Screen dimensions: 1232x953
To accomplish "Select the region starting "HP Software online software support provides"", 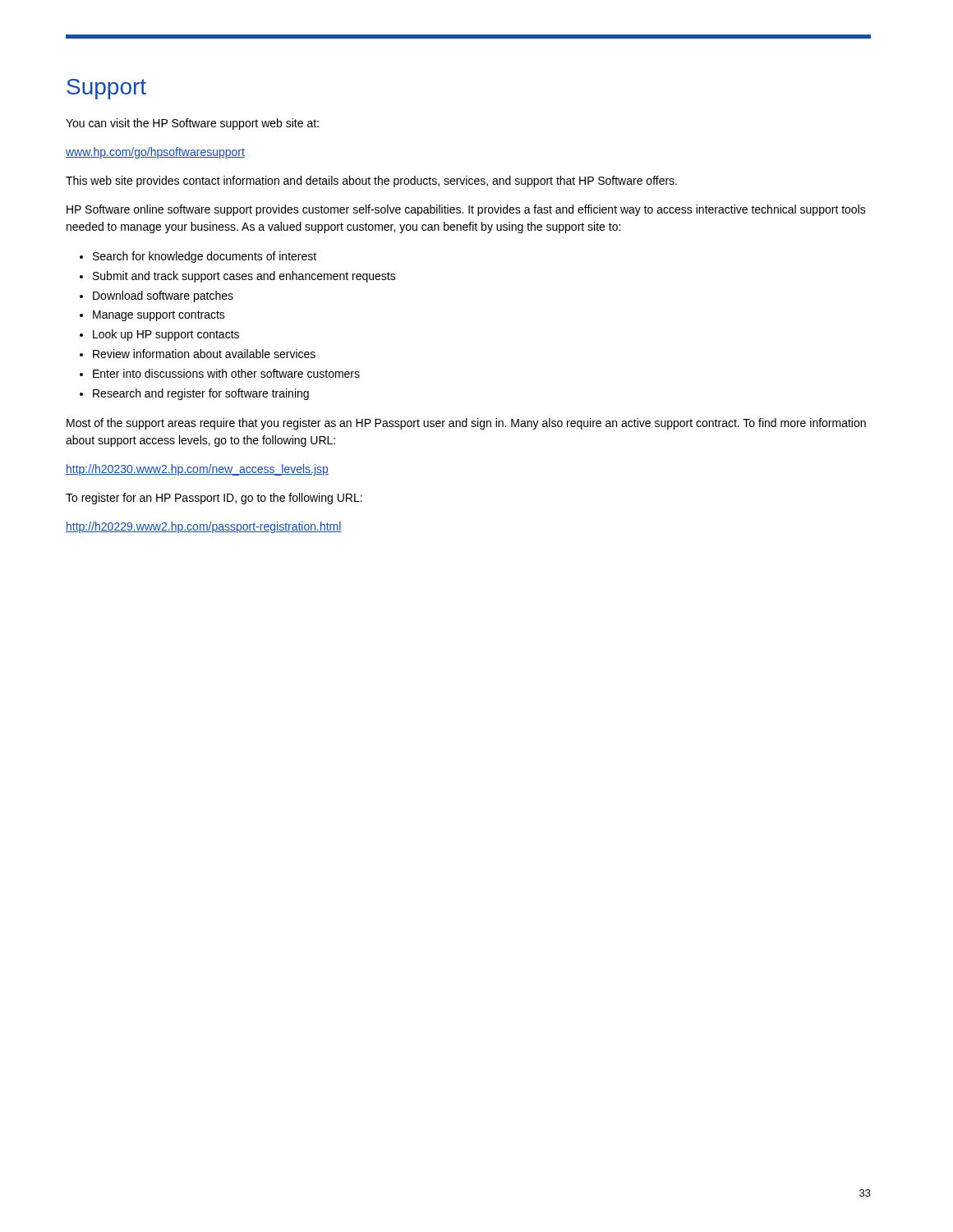I will [x=466, y=218].
